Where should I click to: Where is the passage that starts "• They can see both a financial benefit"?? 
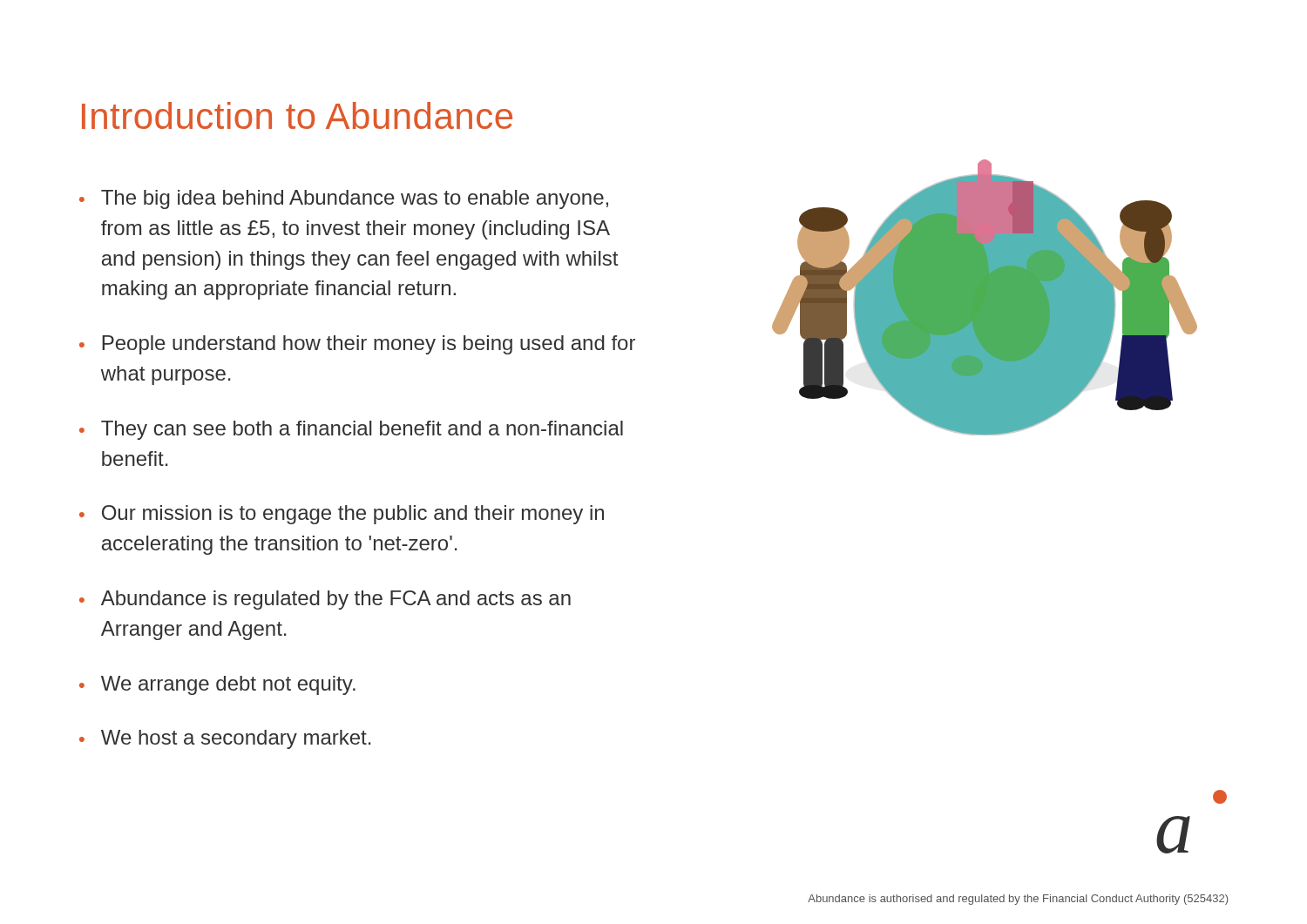[x=357, y=444]
